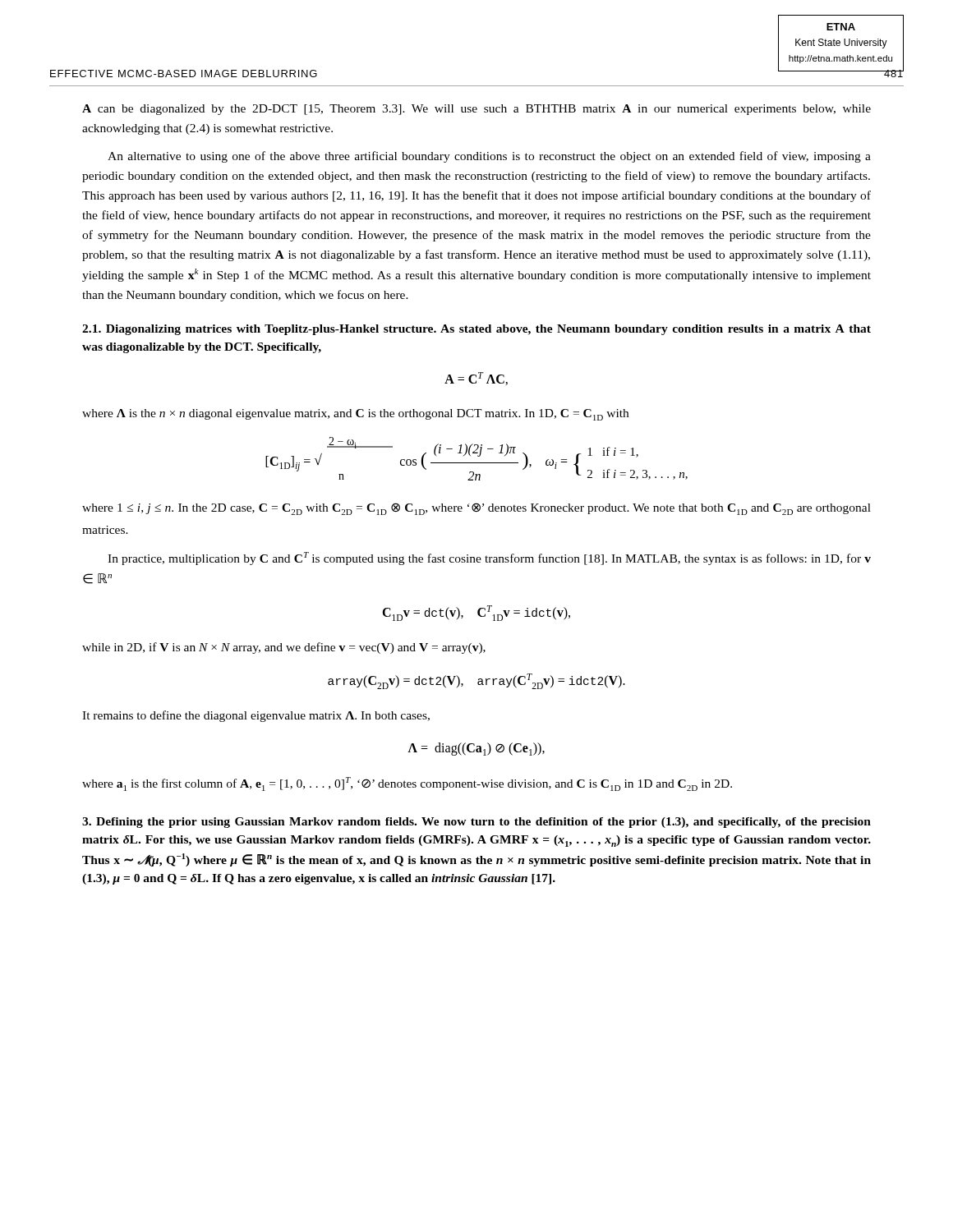Point to the section header beginning "3. Defining the"

click(476, 849)
